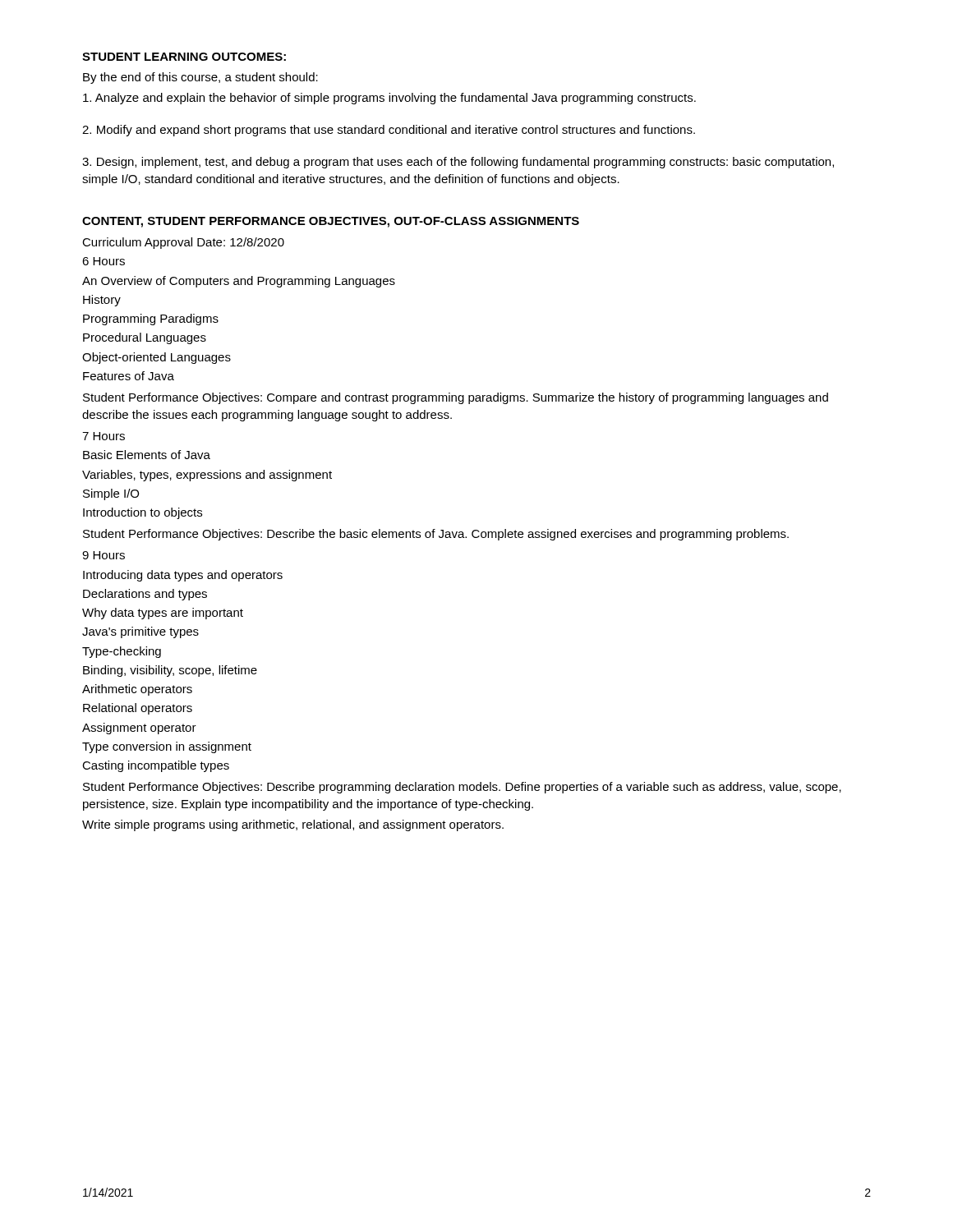This screenshot has width=953, height=1232.
Task: Navigate to the region starting "Object-oriented Languages"
Action: click(156, 356)
